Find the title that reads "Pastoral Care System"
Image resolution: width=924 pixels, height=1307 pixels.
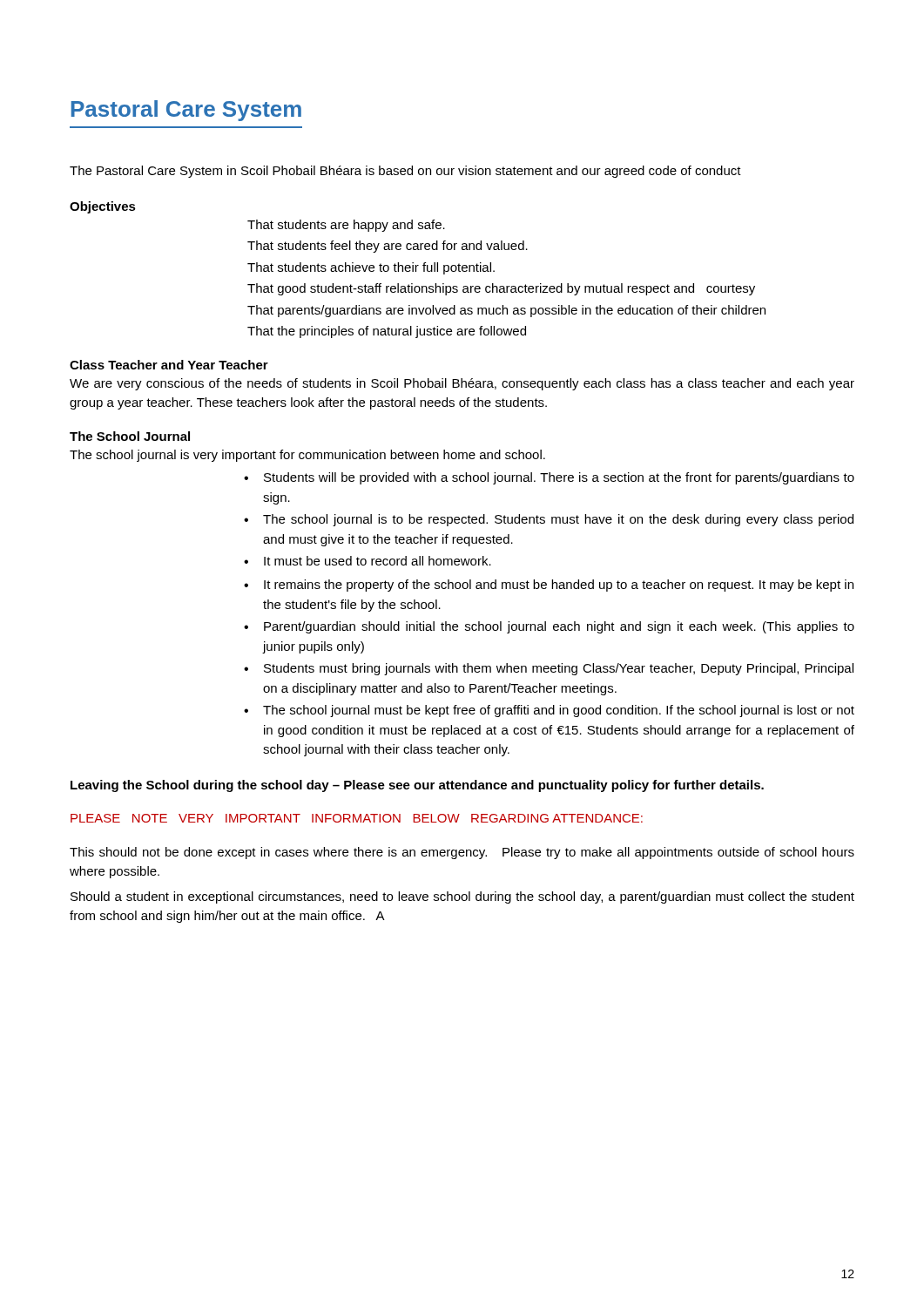click(186, 109)
